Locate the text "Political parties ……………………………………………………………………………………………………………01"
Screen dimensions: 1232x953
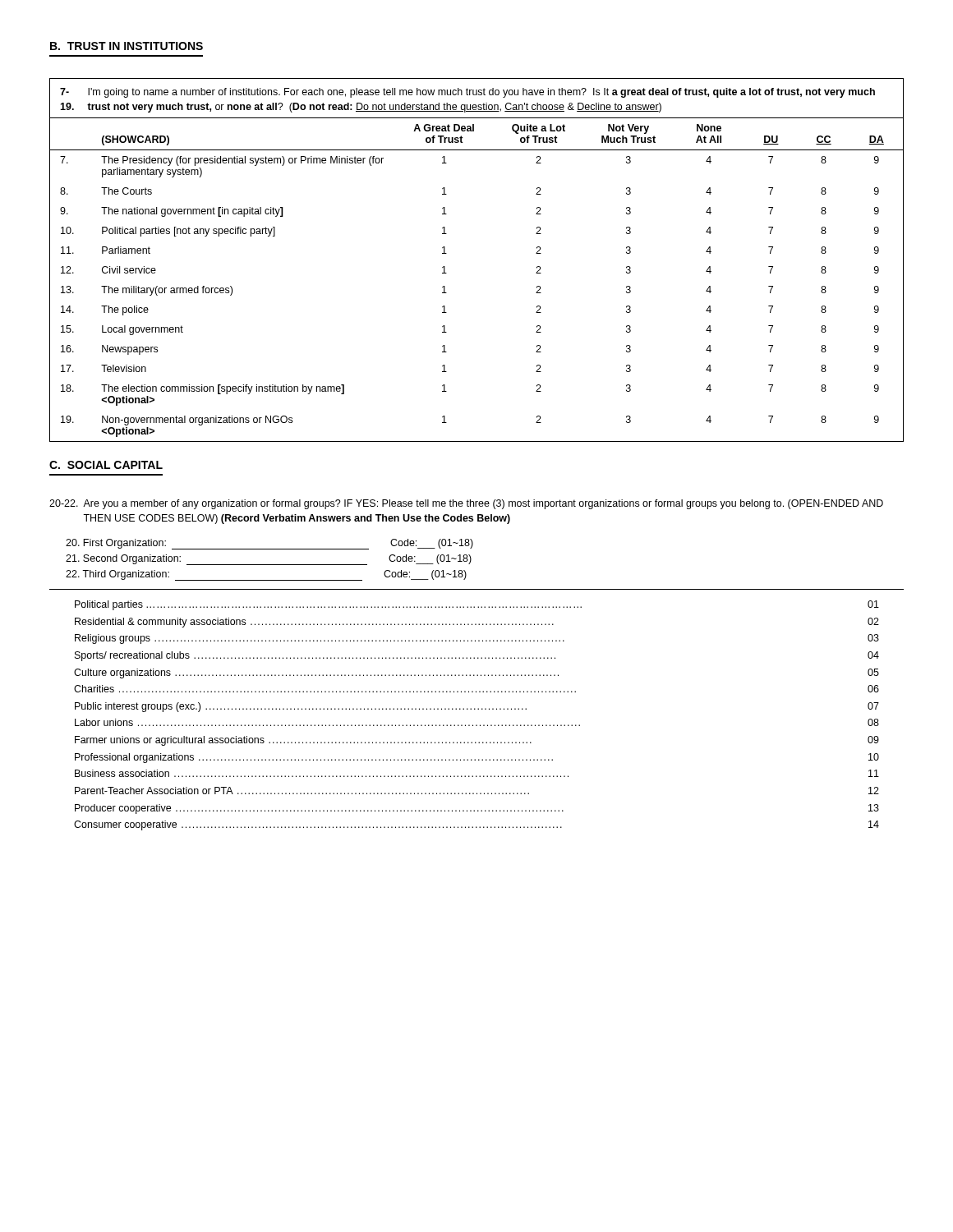click(x=476, y=605)
